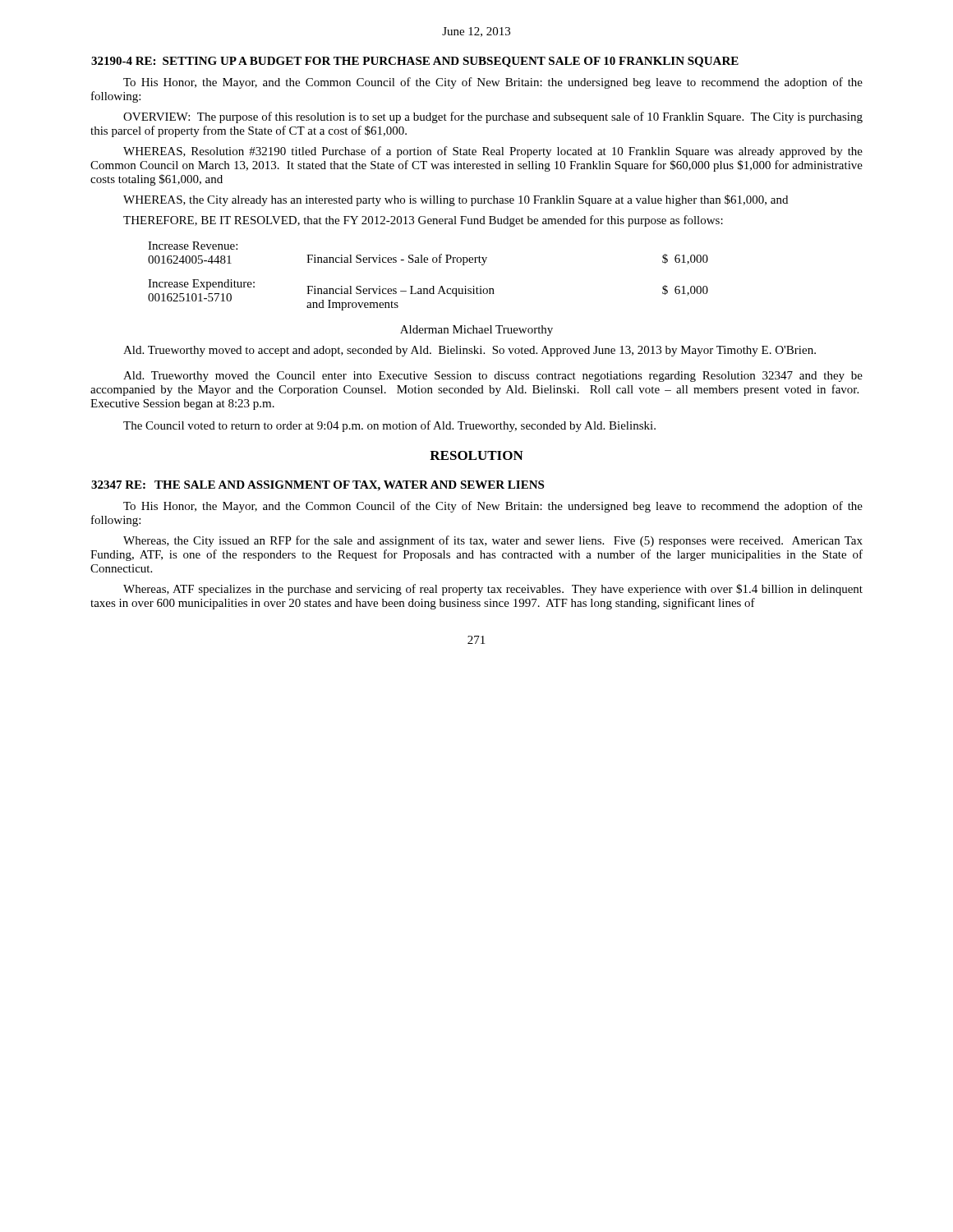
Task: Select the text with the text "Alderman Michael Trueworthy"
Action: [x=476, y=329]
